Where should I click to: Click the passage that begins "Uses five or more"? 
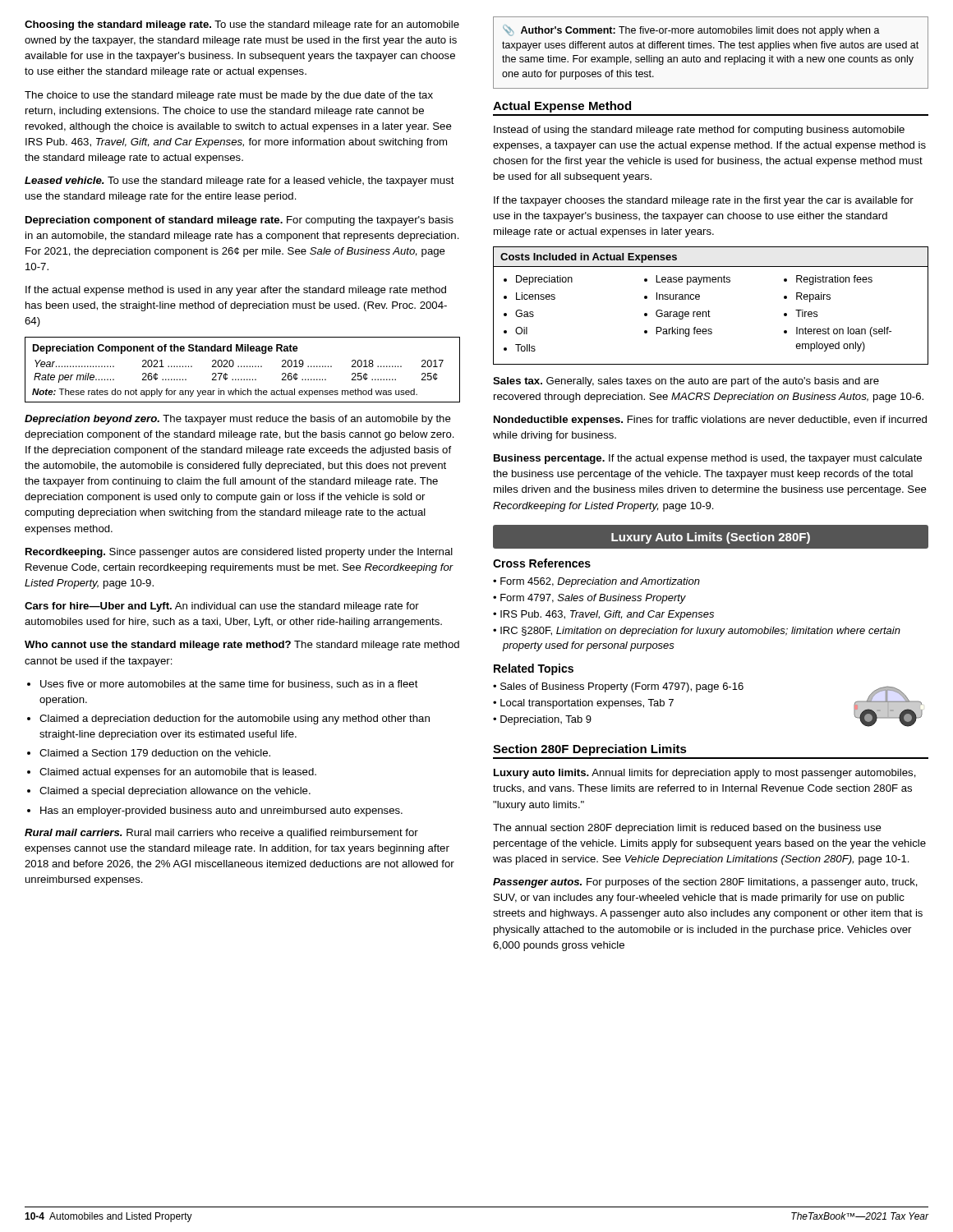pyautogui.click(x=229, y=691)
